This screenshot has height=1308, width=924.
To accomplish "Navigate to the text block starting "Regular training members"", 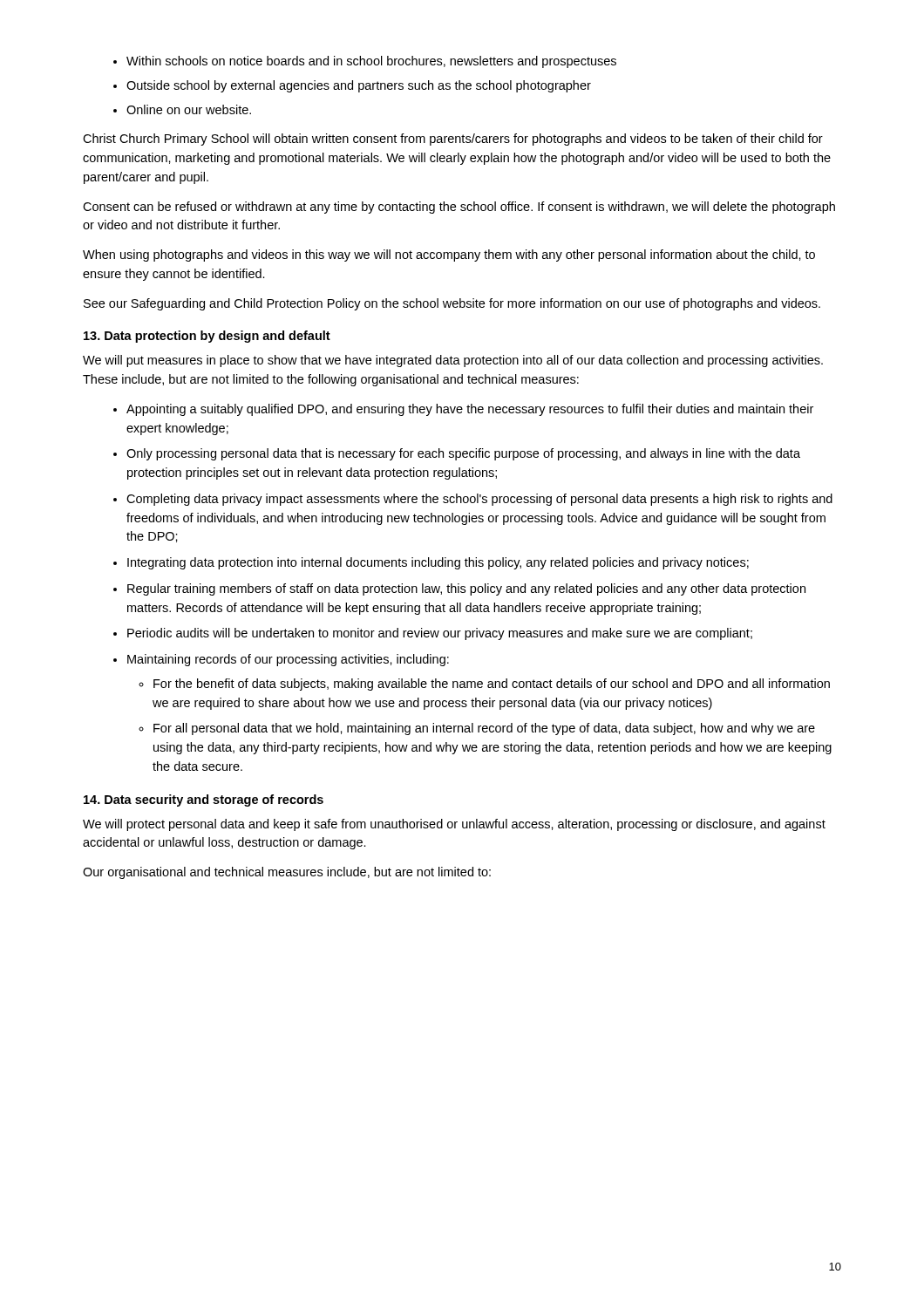I will [x=466, y=598].
